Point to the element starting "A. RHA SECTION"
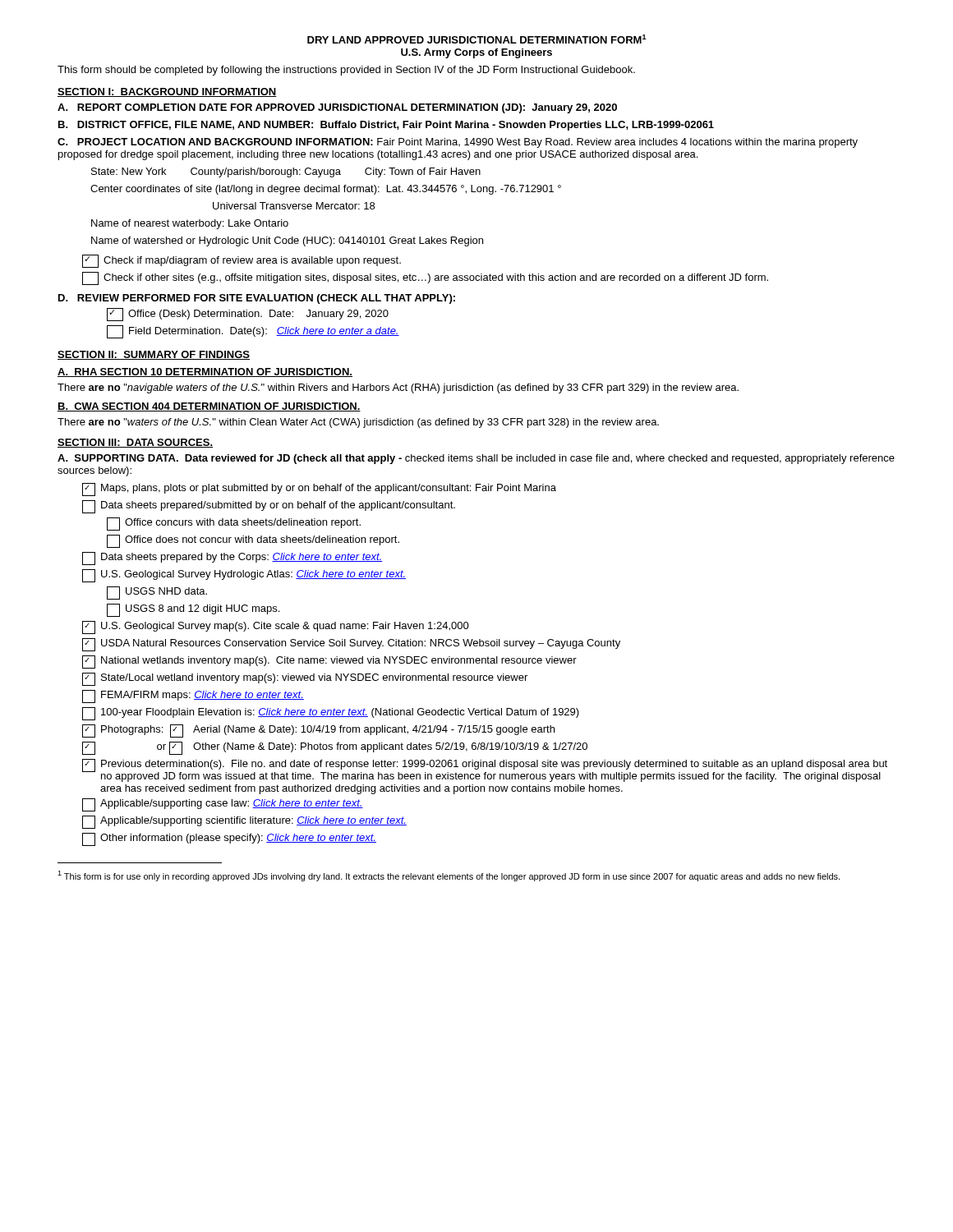 click(205, 372)
